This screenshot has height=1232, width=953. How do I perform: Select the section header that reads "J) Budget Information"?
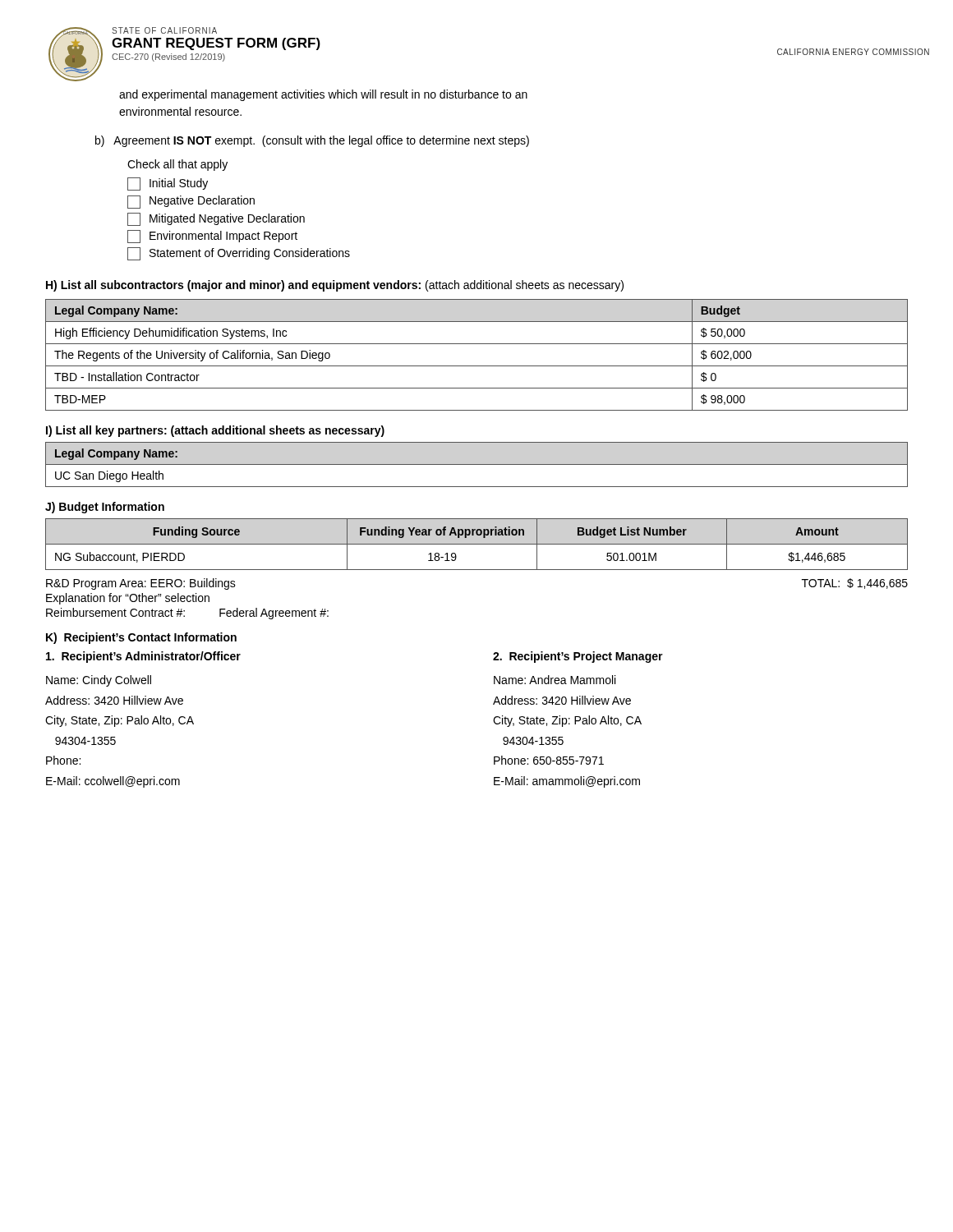point(105,507)
